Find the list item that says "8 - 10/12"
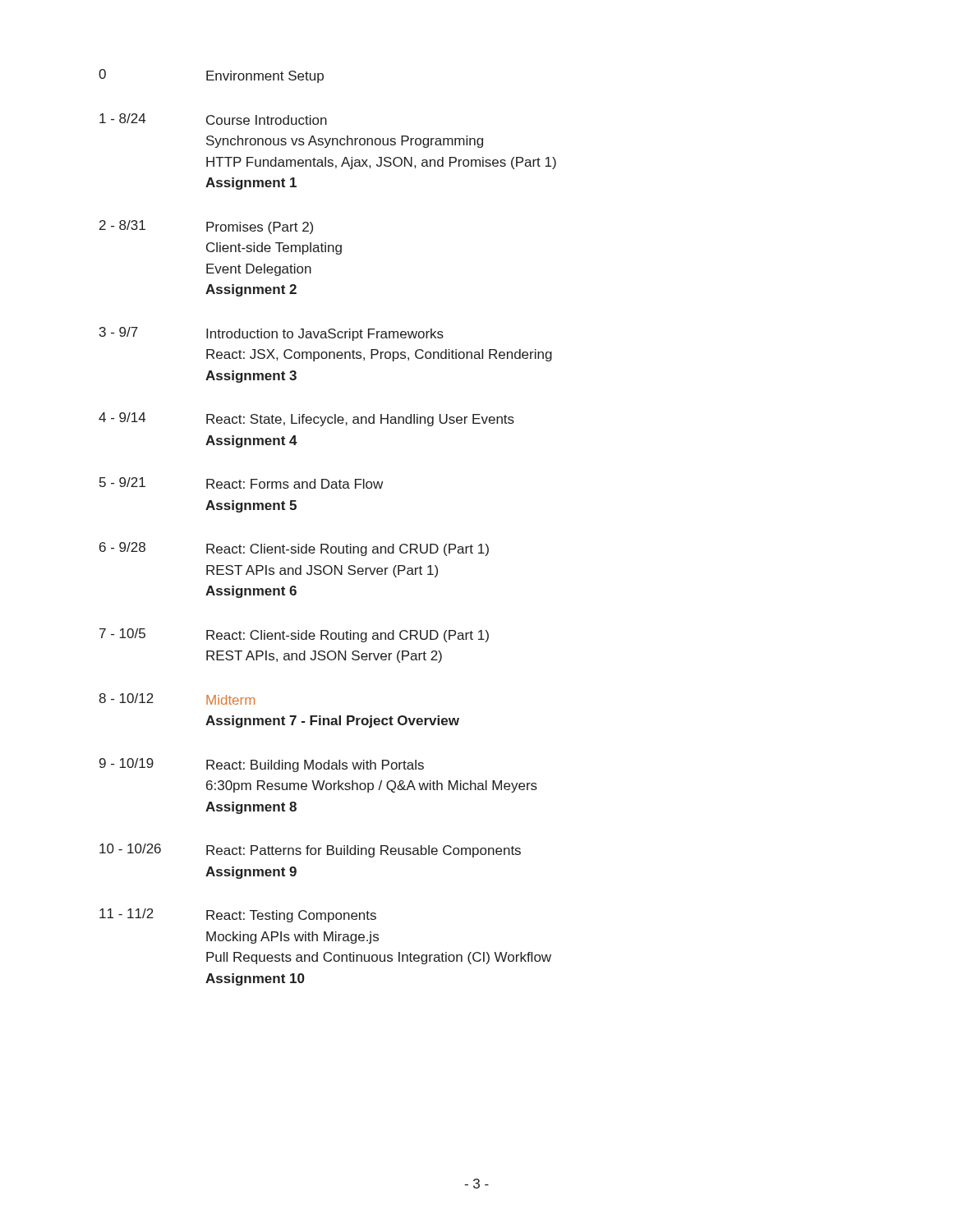Screen dimensions: 1232x953 click(x=123, y=699)
